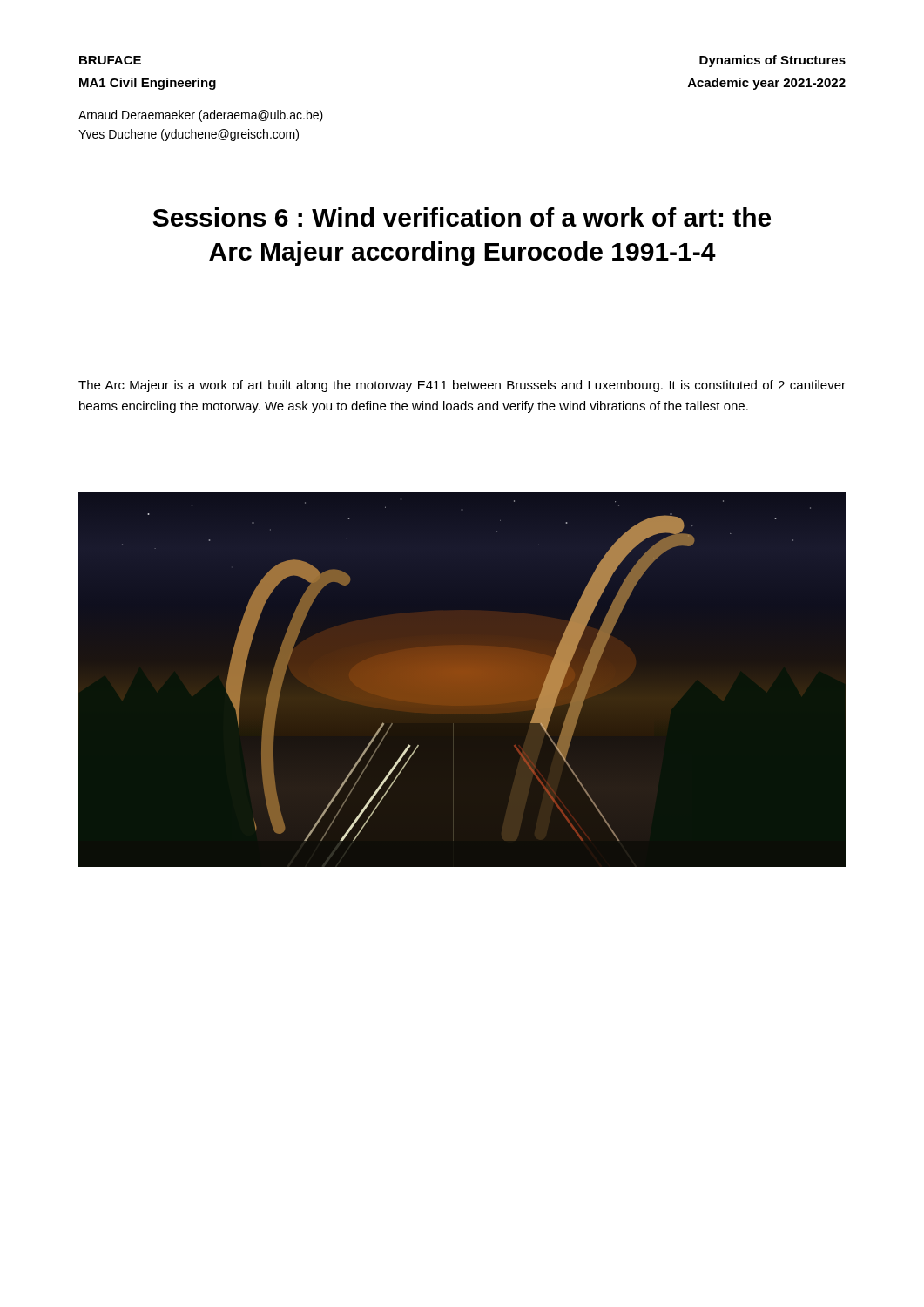Viewport: 924px width, 1307px height.
Task: Locate the text containing "Arnaud Deraemaeker (aderaema@ulb.ac.be)"
Action: click(201, 115)
